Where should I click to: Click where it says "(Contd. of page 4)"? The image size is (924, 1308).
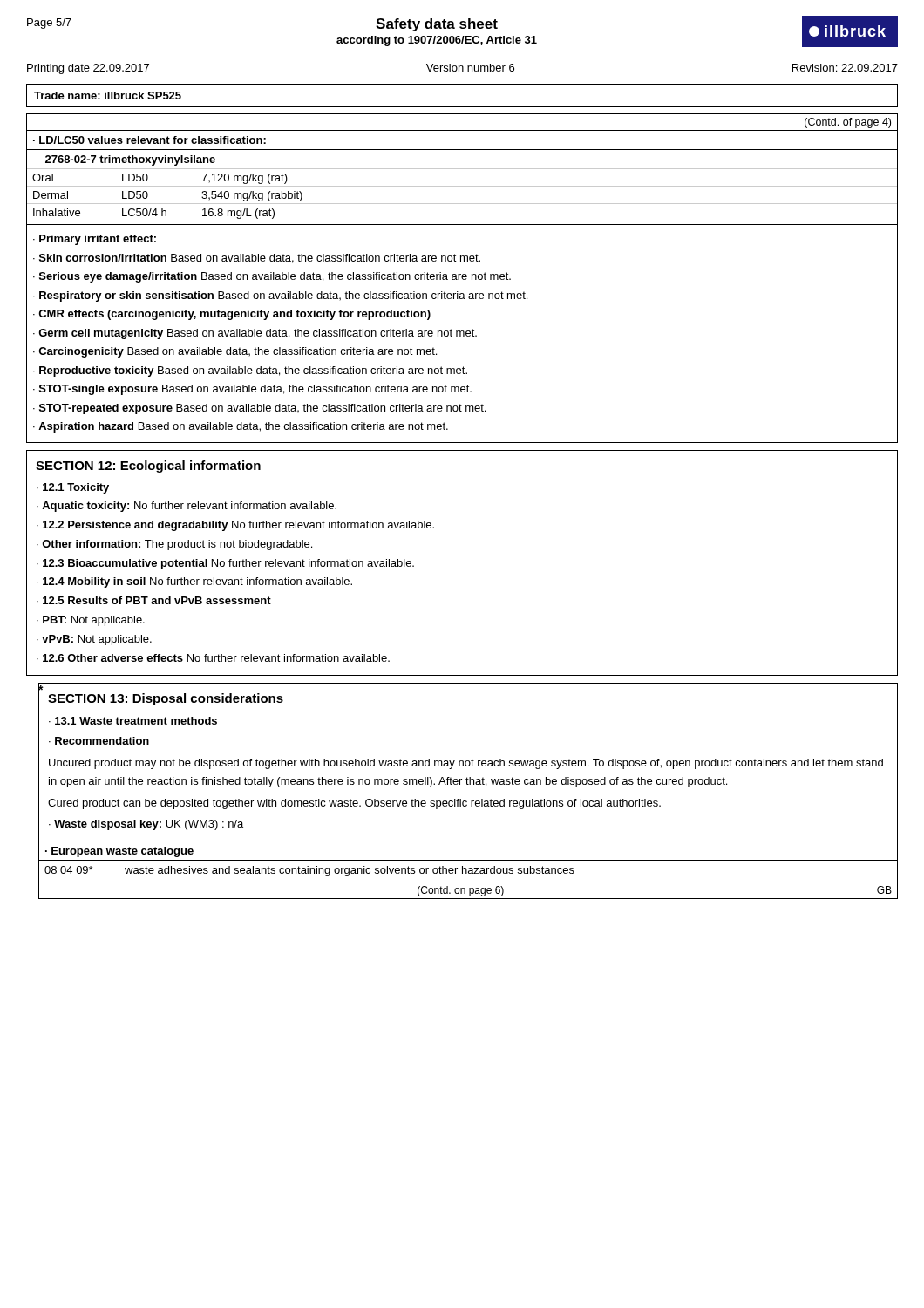pos(848,122)
